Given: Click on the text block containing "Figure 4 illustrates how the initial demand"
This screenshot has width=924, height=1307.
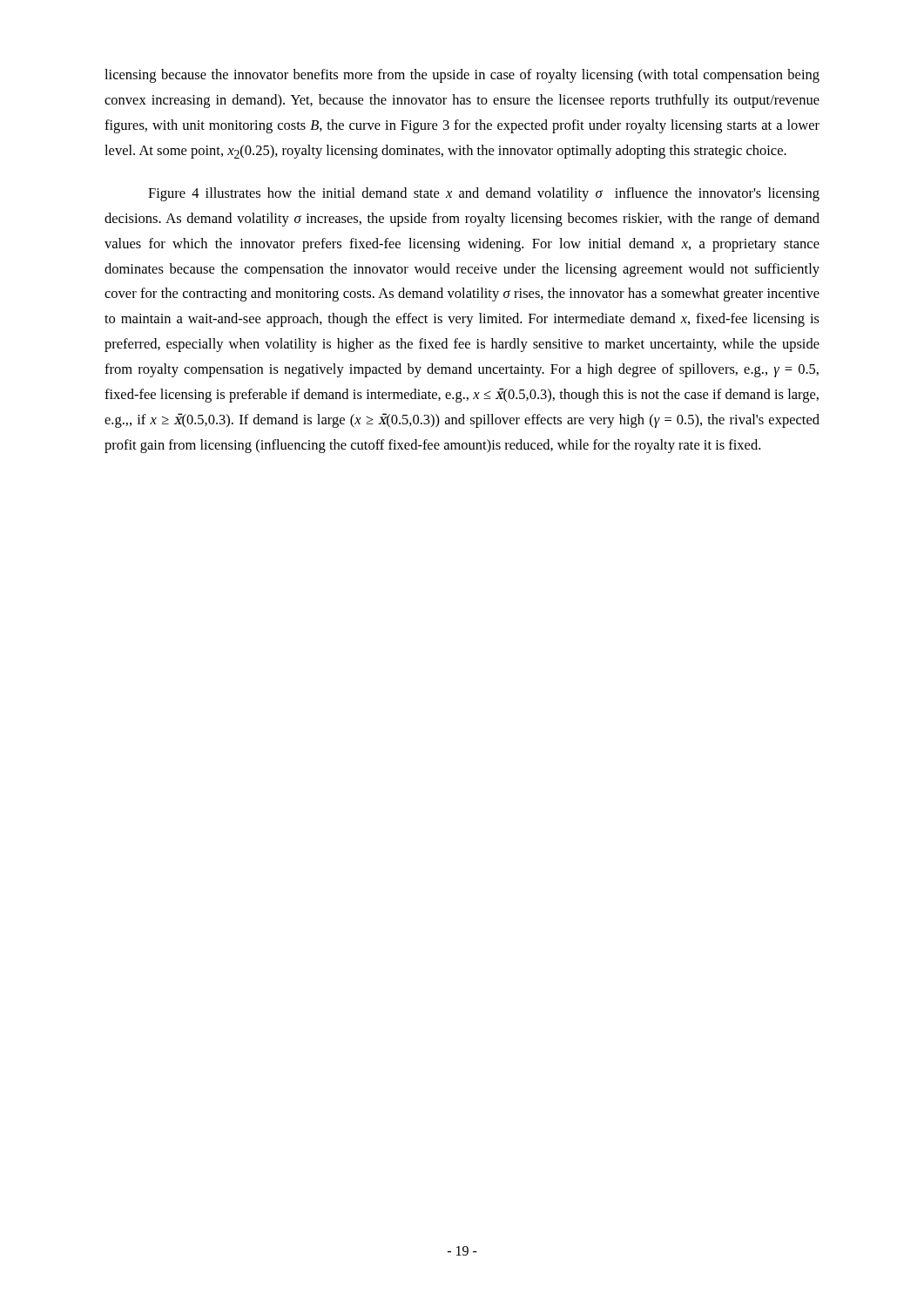Looking at the screenshot, I should 462,320.
